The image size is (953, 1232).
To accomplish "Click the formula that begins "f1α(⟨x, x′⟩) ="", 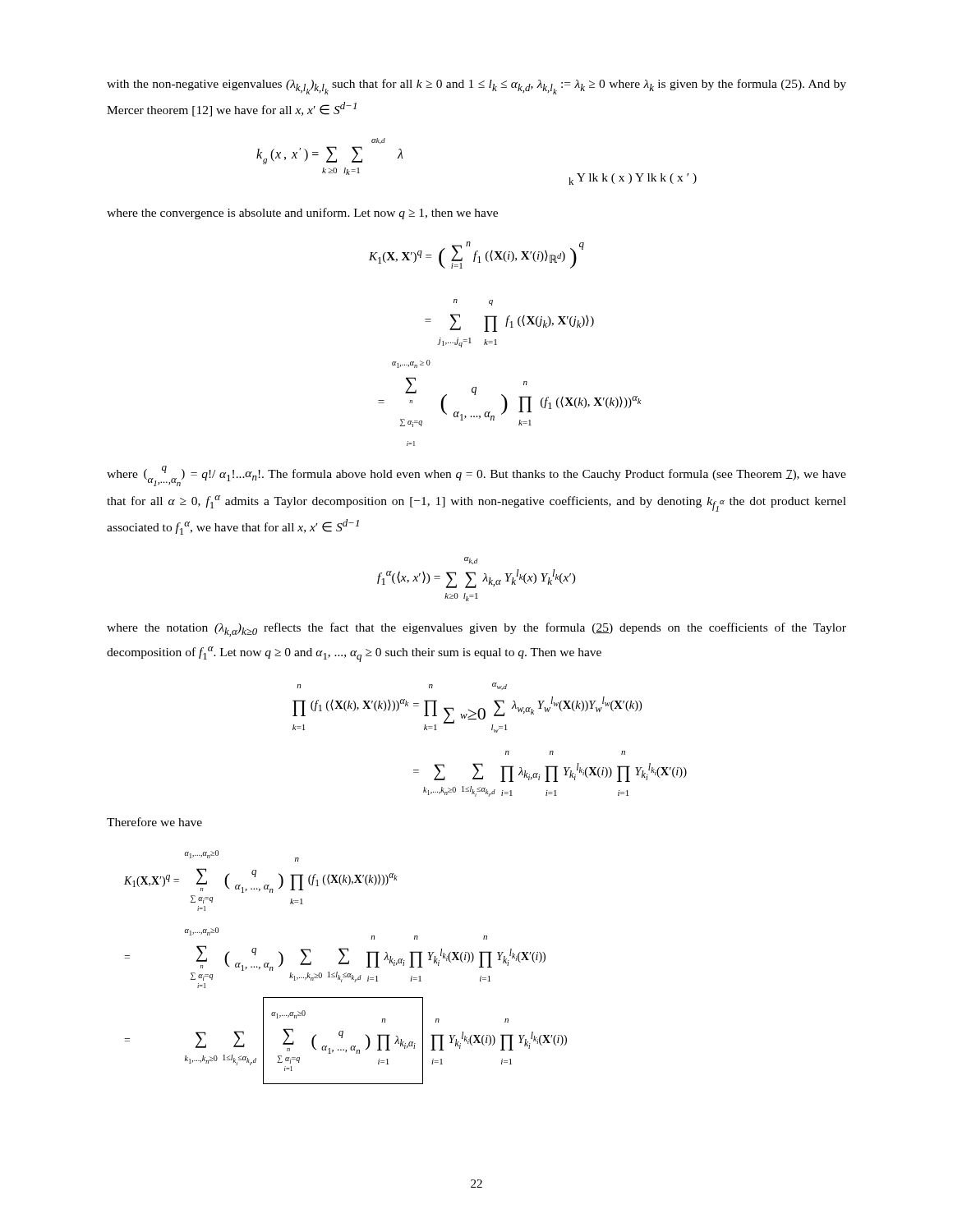I will coord(476,578).
